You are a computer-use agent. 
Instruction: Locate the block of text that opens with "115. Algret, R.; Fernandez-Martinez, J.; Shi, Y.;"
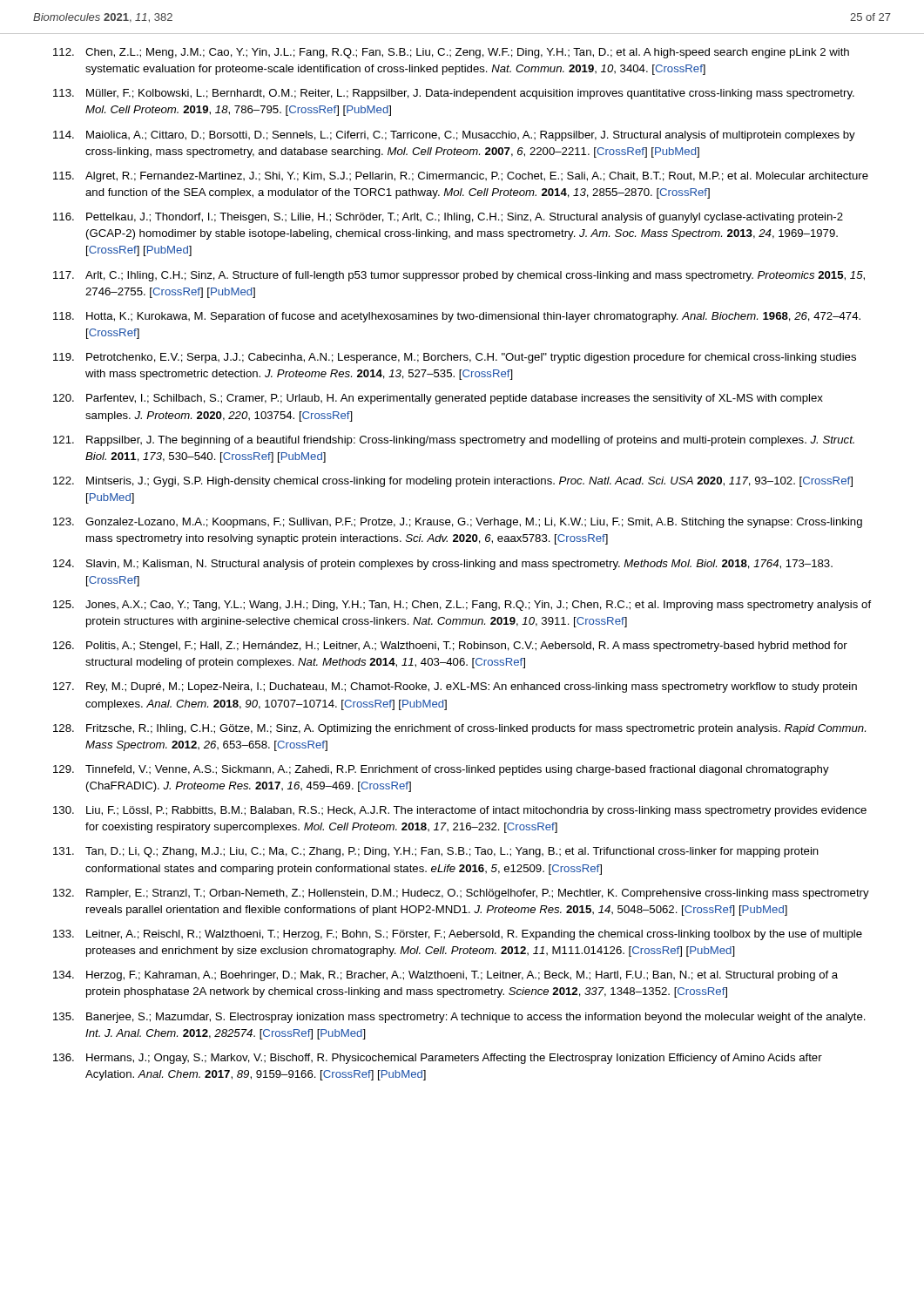462,184
